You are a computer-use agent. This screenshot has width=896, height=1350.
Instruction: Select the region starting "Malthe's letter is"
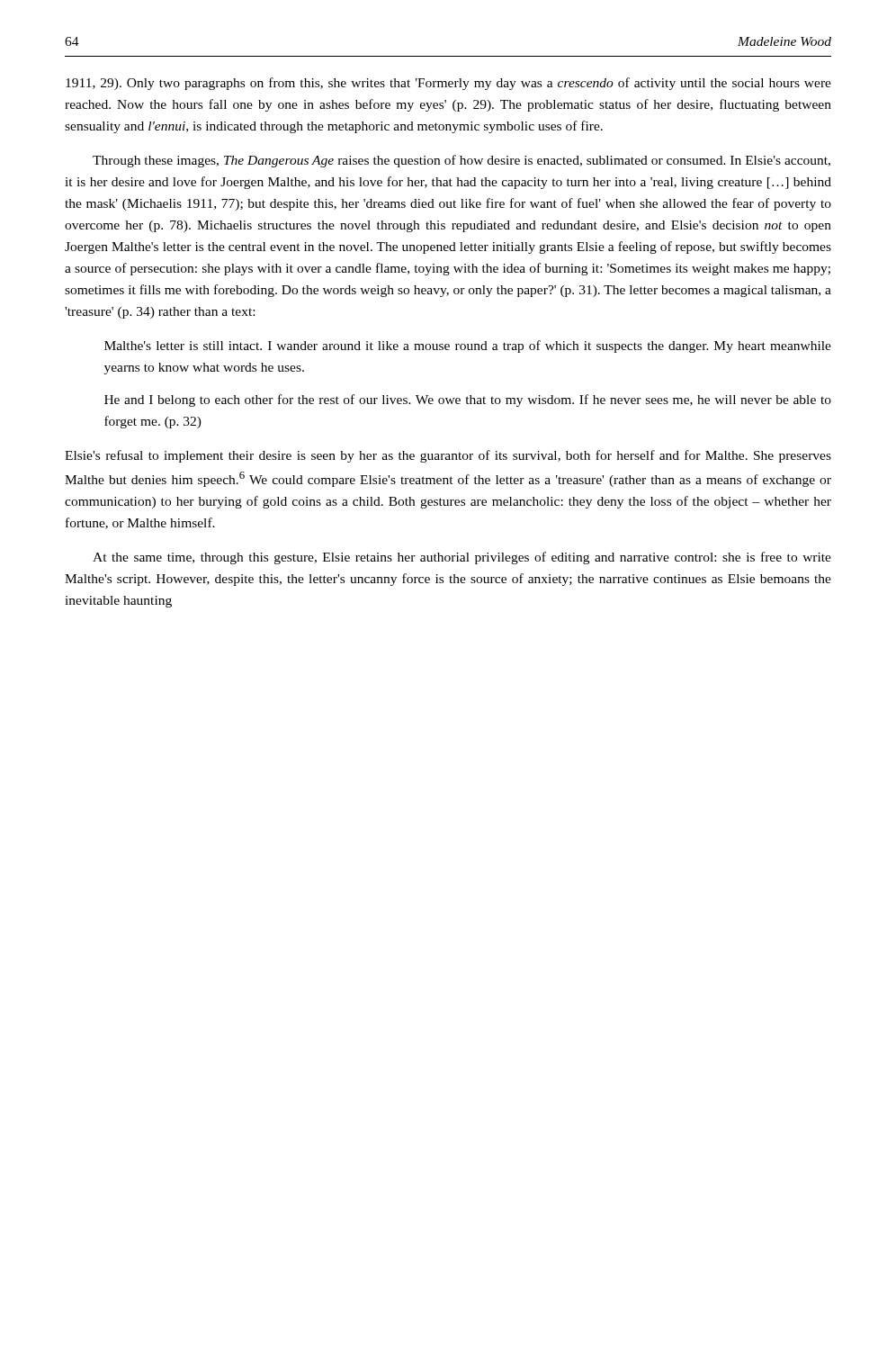468,384
